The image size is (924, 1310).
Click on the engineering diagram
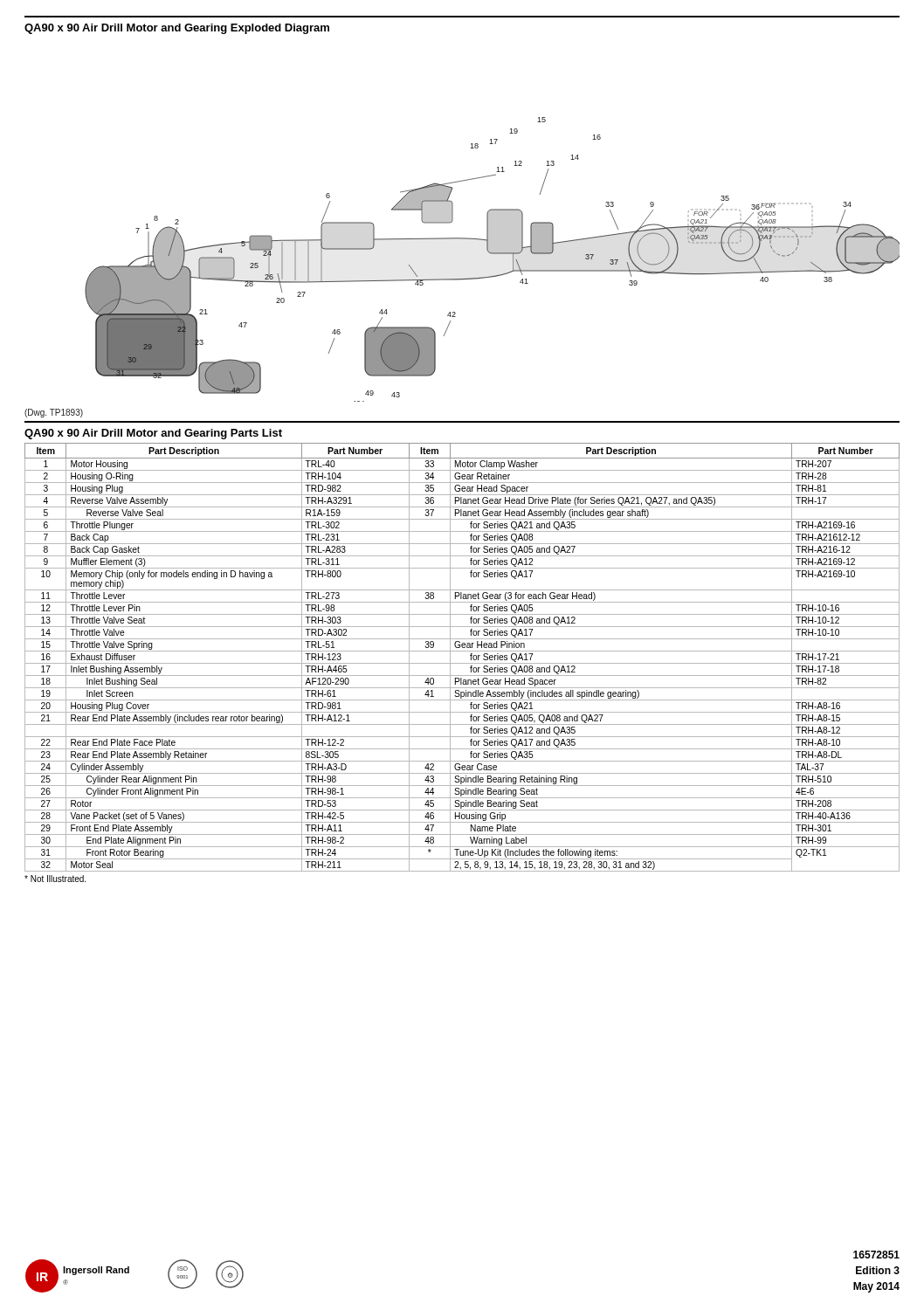coord(462,223)
